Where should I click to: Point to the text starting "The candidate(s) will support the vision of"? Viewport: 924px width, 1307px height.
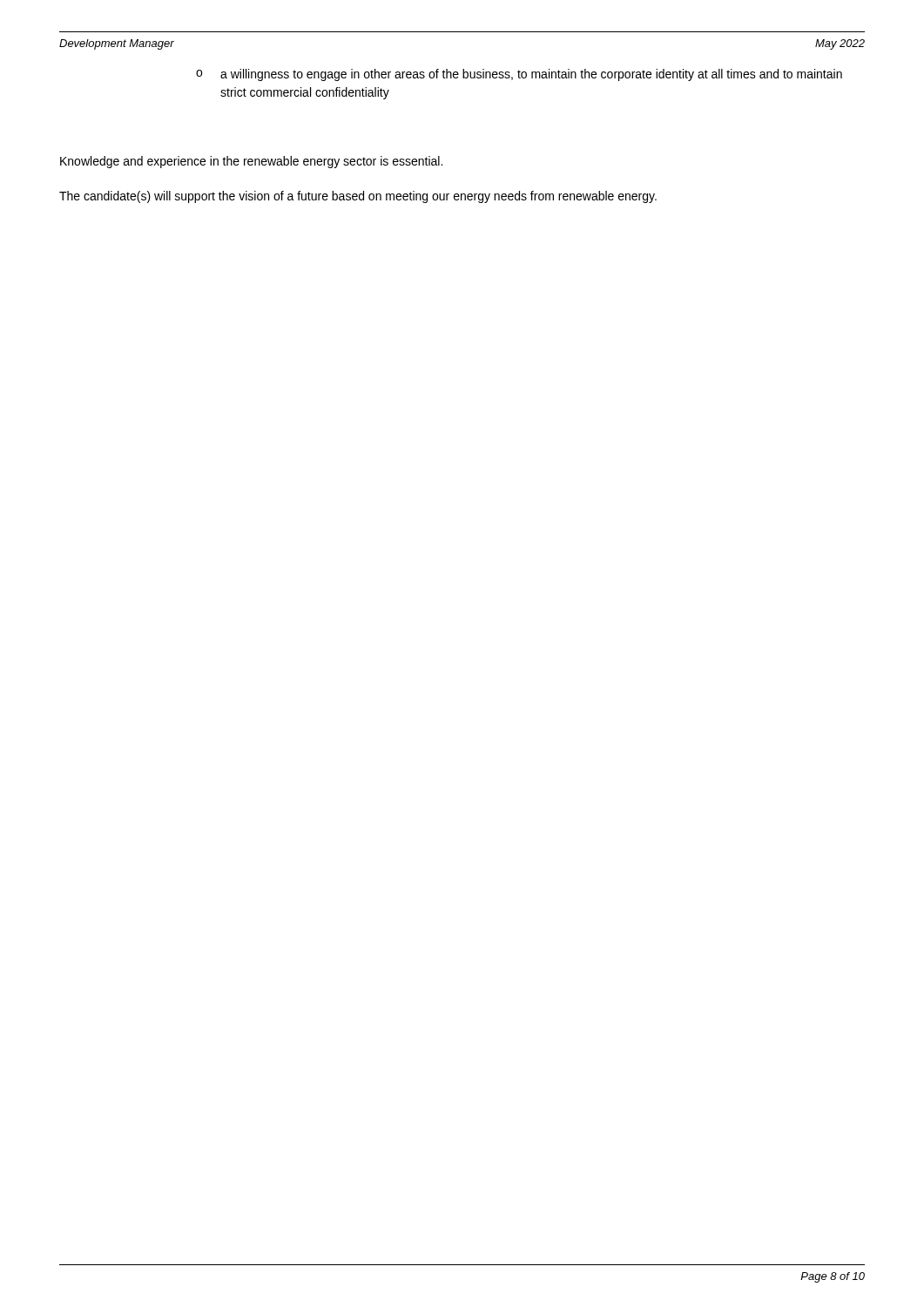click(x=358, y=196)
